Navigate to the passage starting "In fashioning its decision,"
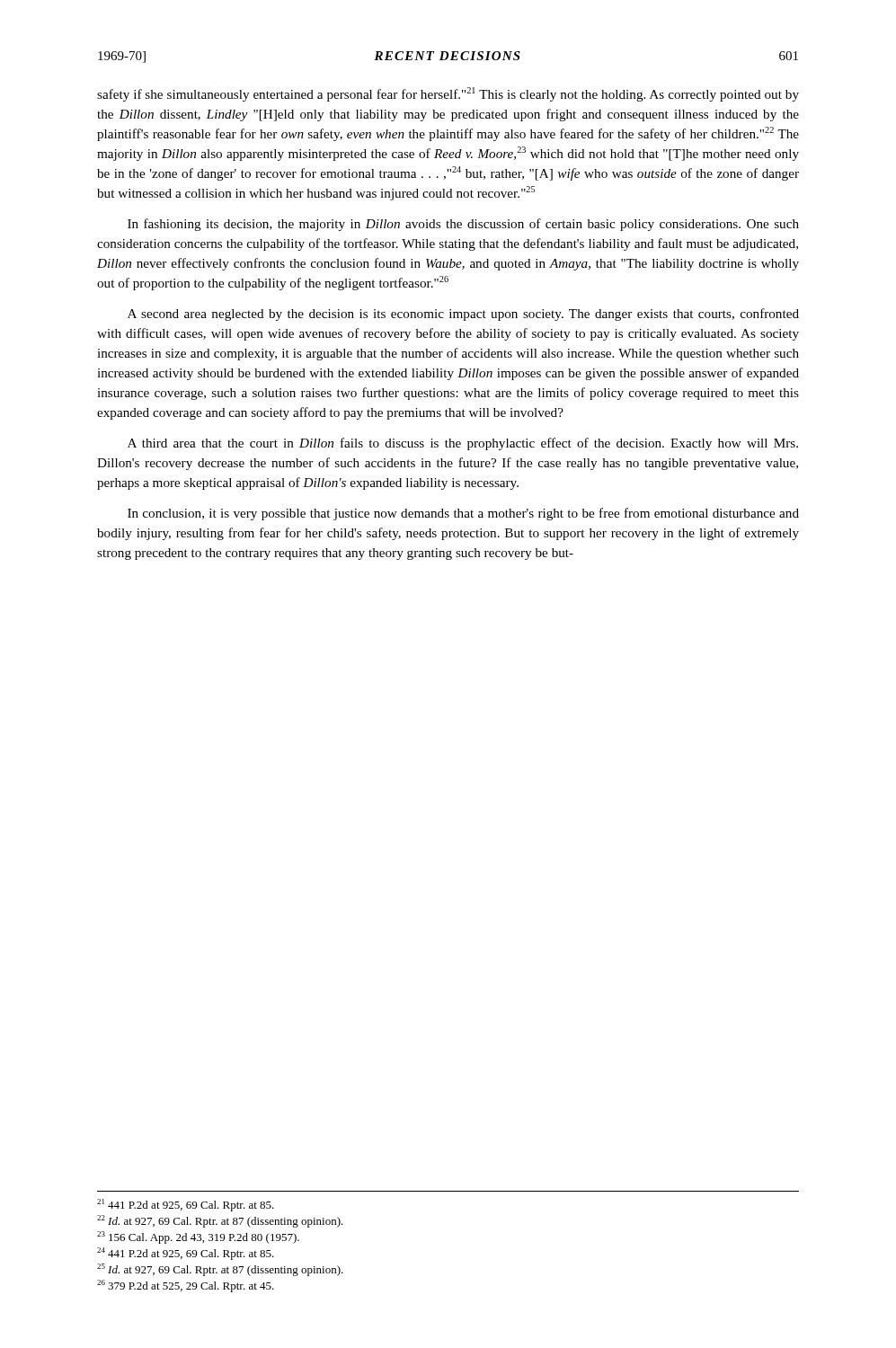 [x=448, y=253]
